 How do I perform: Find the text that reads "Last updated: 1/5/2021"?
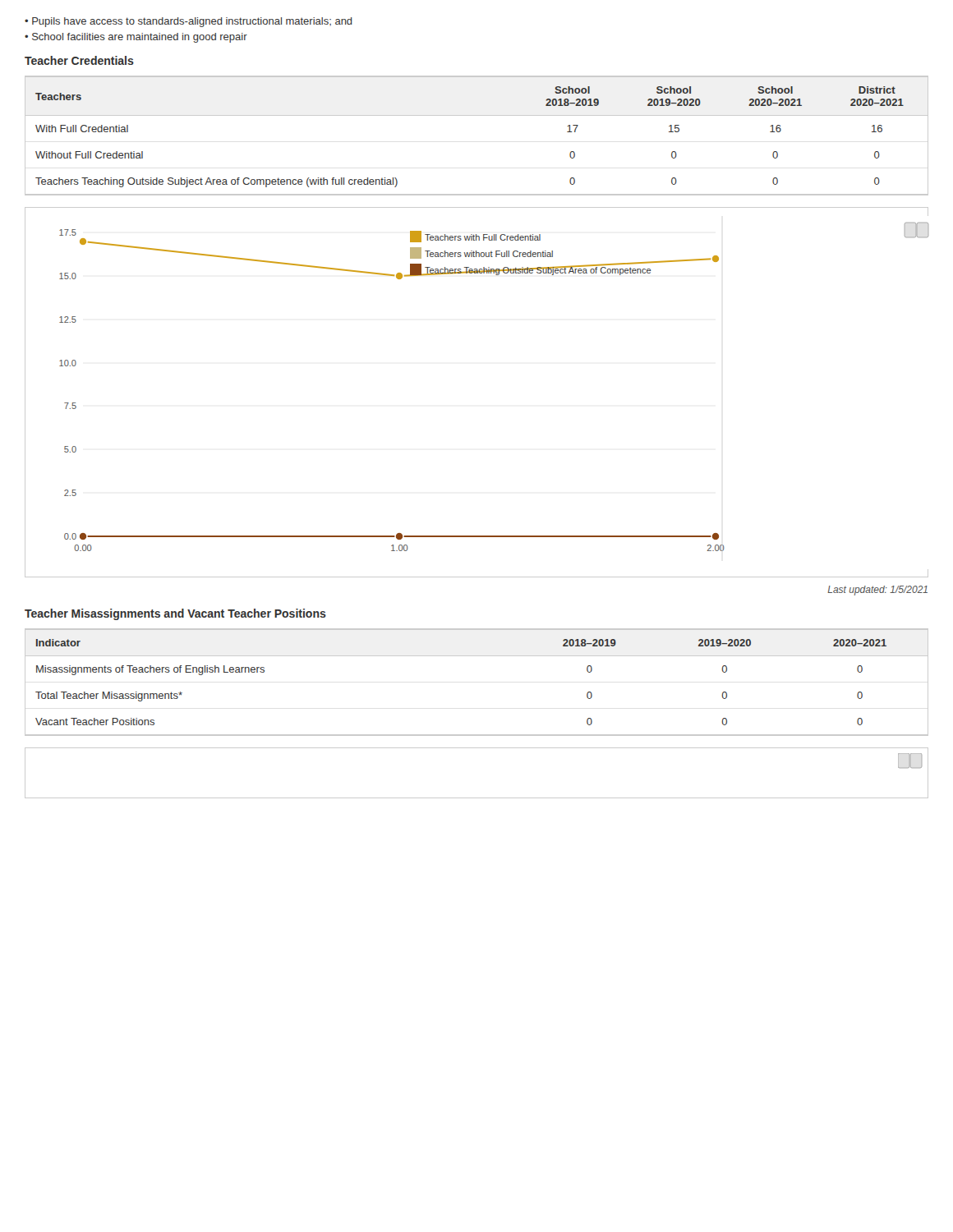(878, 590)
